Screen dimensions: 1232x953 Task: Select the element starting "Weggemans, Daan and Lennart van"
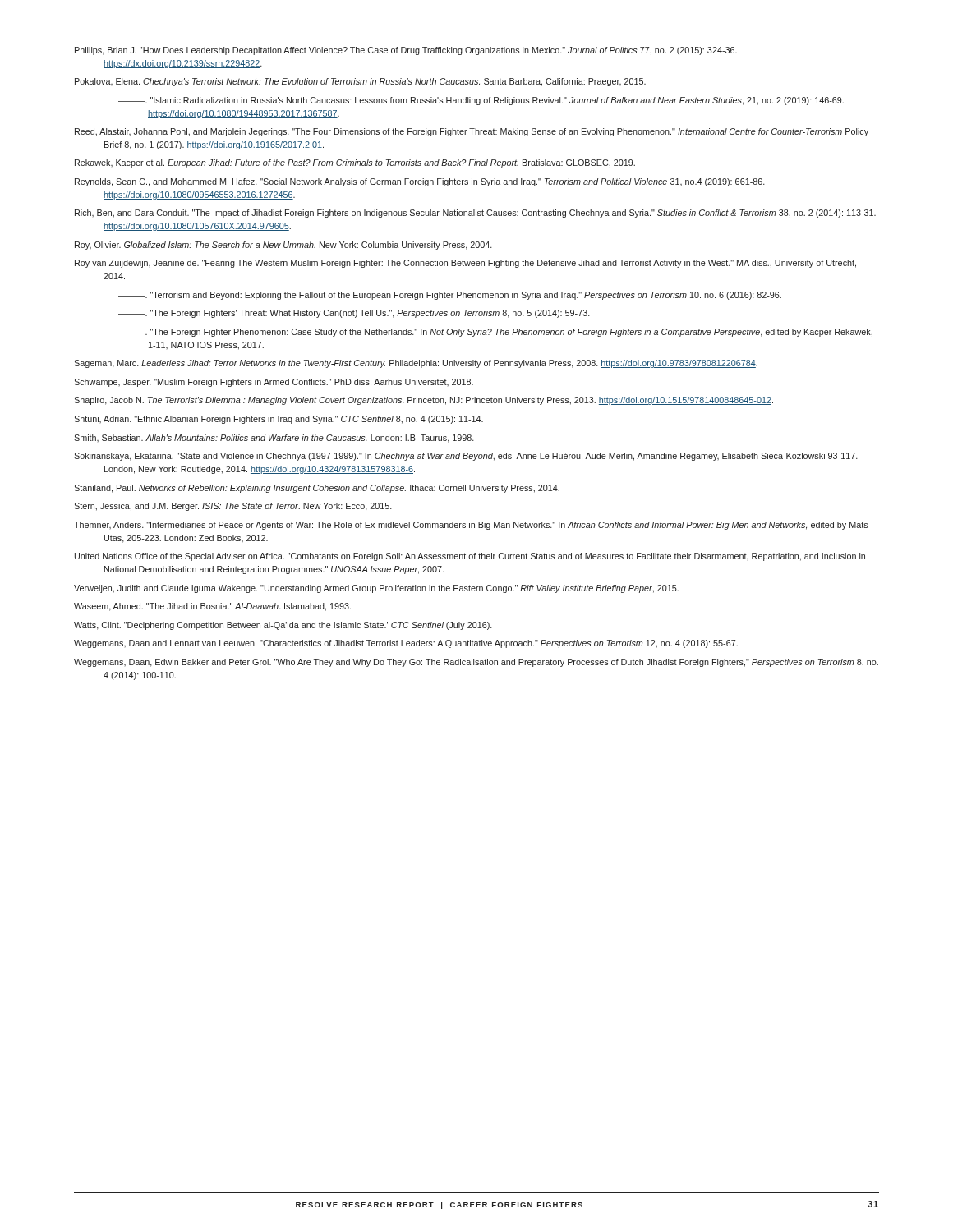pyautogui.click(x=406, y=643)
